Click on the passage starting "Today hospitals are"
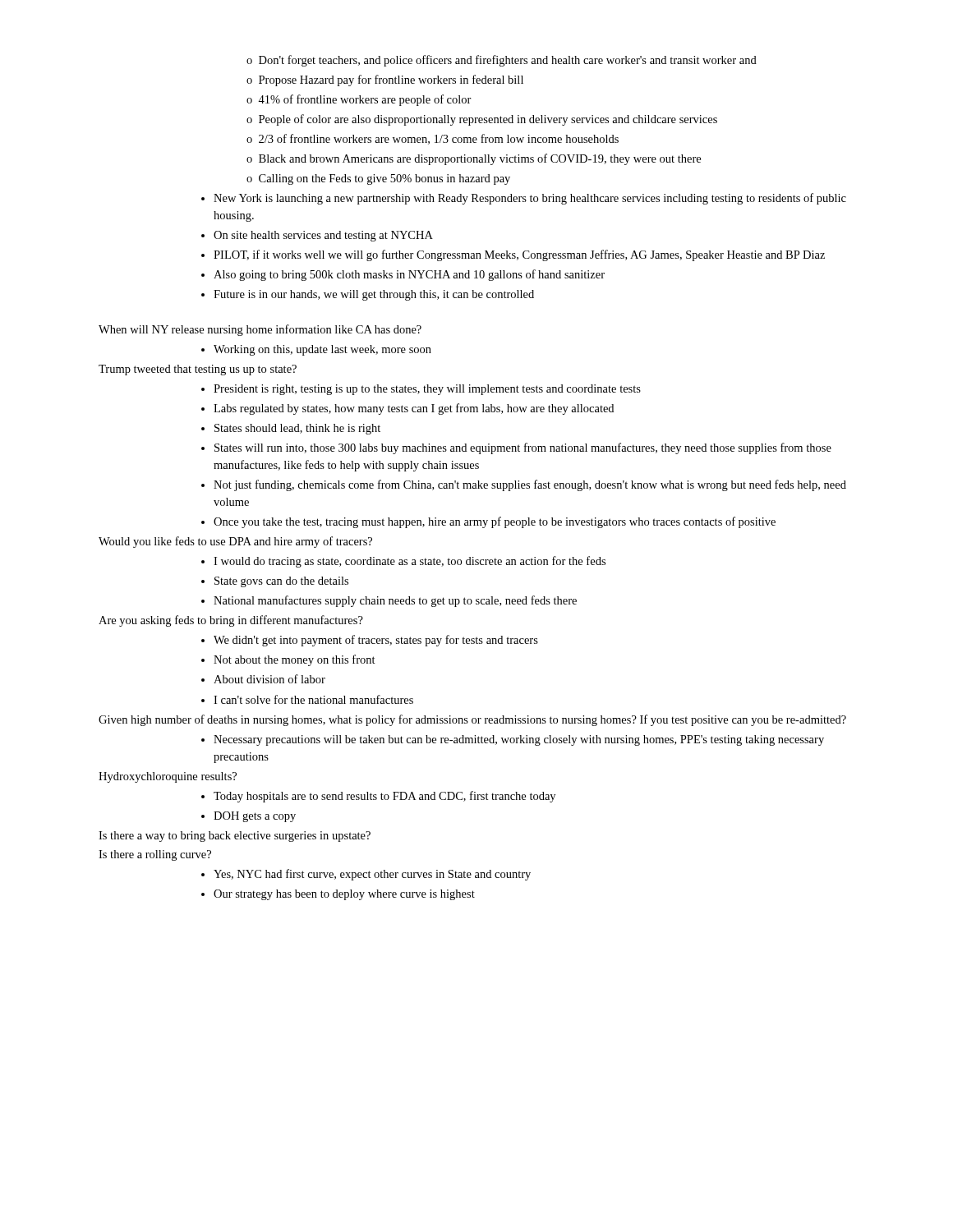Image resolution: width=953 pixels, height=1232 pixels. click(x=526, y=806)
